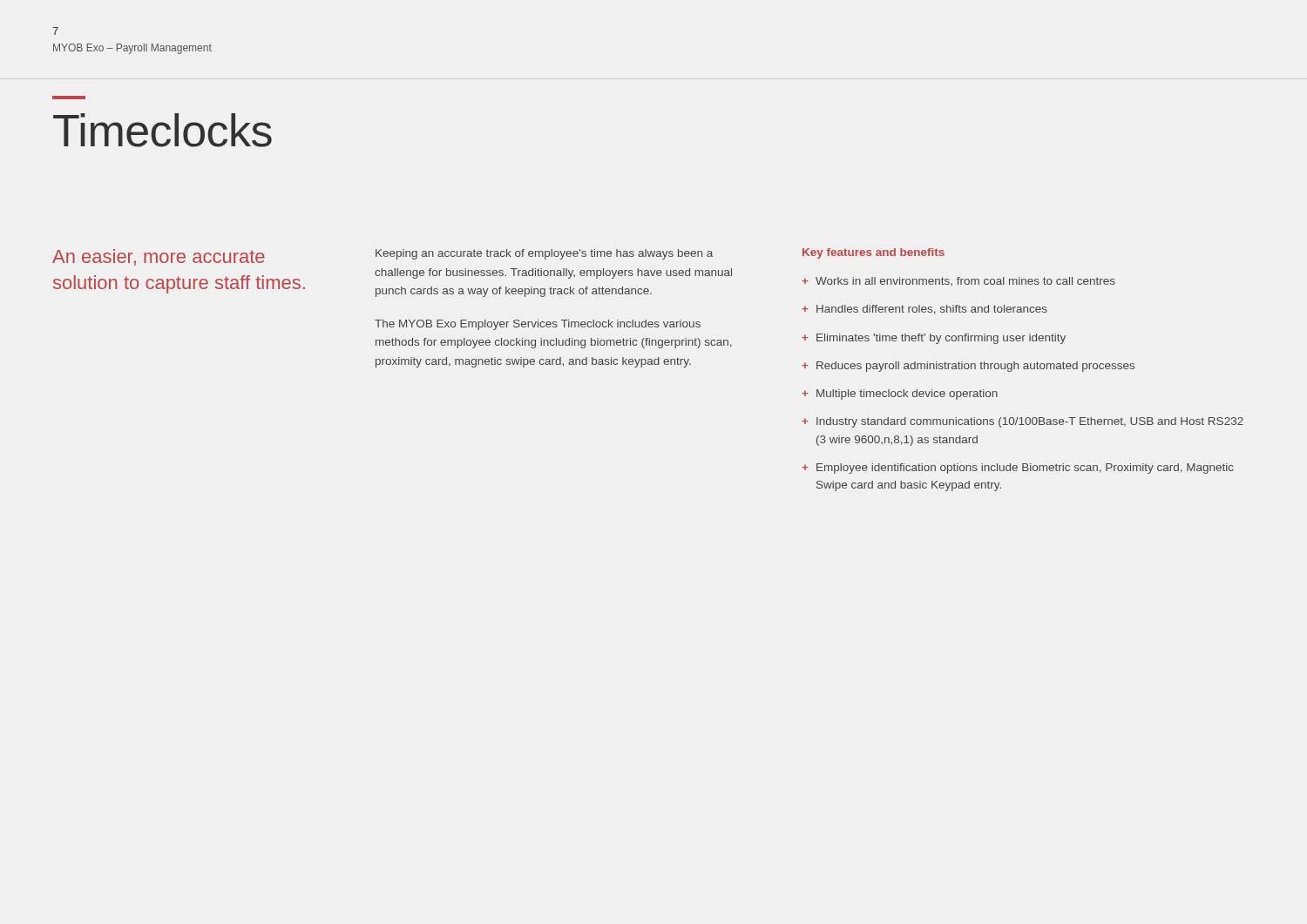Where is the passage that starts "An easier, more"?
This screenshot has height=924, width=1307.
[196, 270]
